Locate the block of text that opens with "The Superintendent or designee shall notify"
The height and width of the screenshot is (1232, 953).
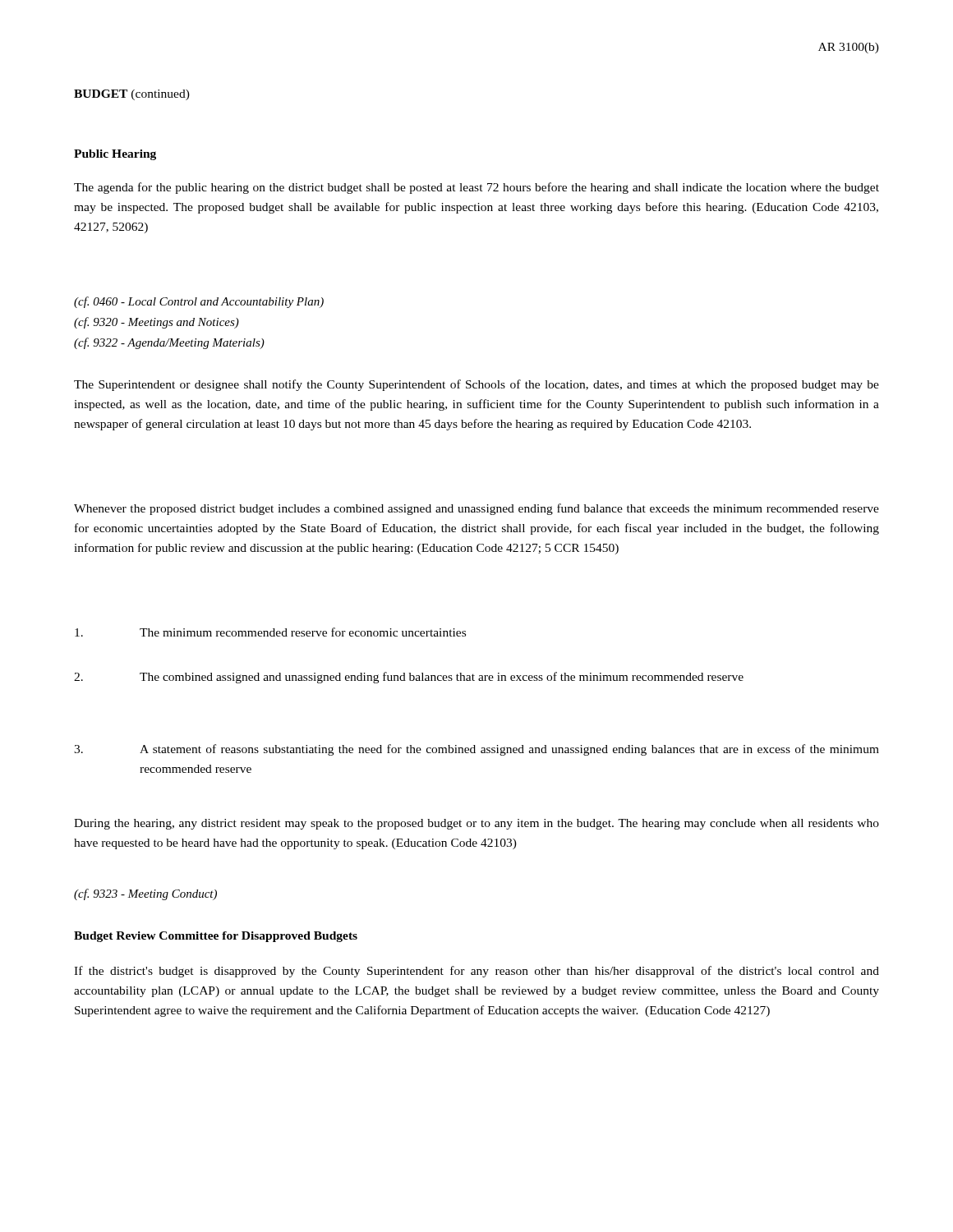[476, 404]
